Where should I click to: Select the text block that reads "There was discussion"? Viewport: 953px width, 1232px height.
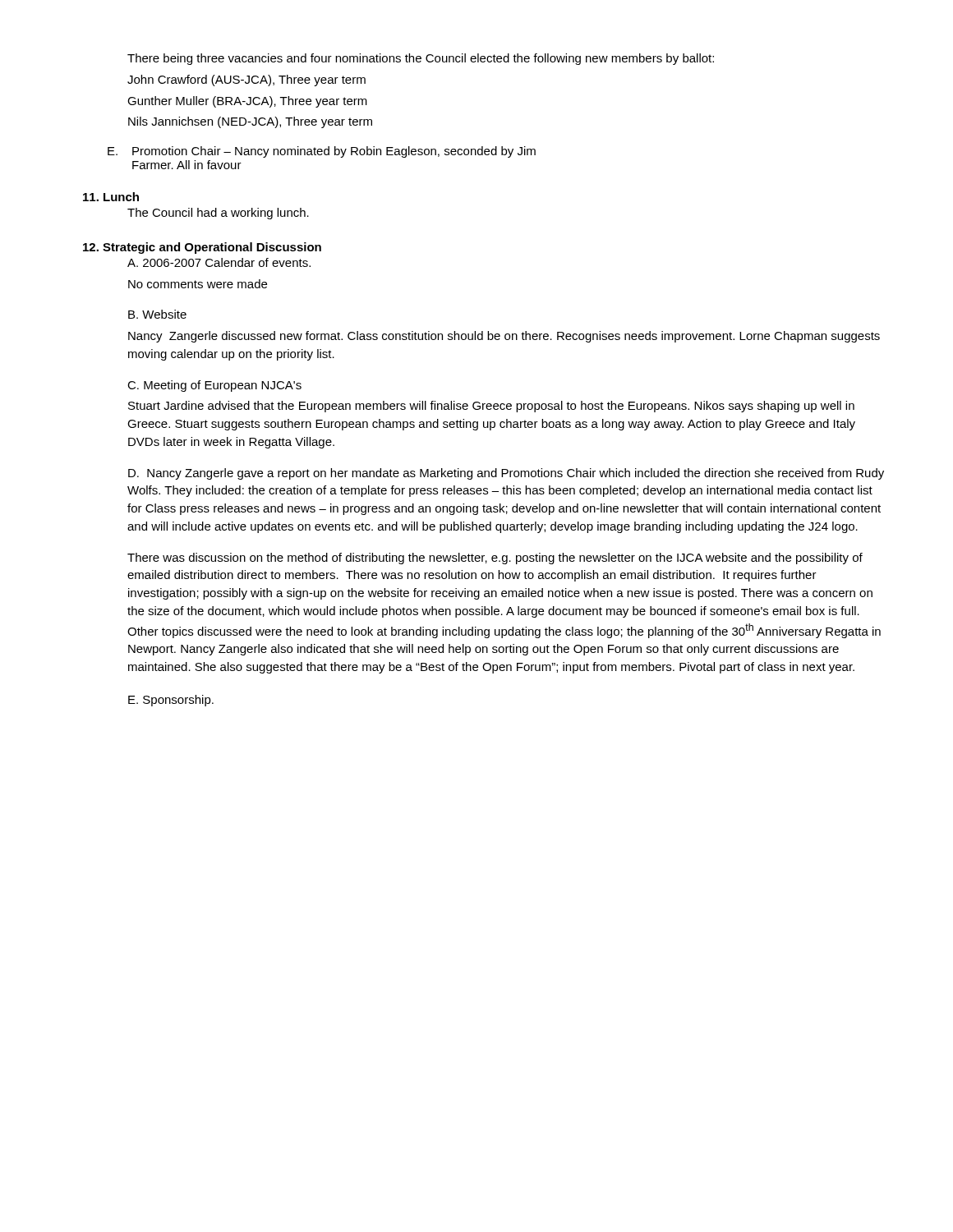pyautogui.click(x=507, y=612)
